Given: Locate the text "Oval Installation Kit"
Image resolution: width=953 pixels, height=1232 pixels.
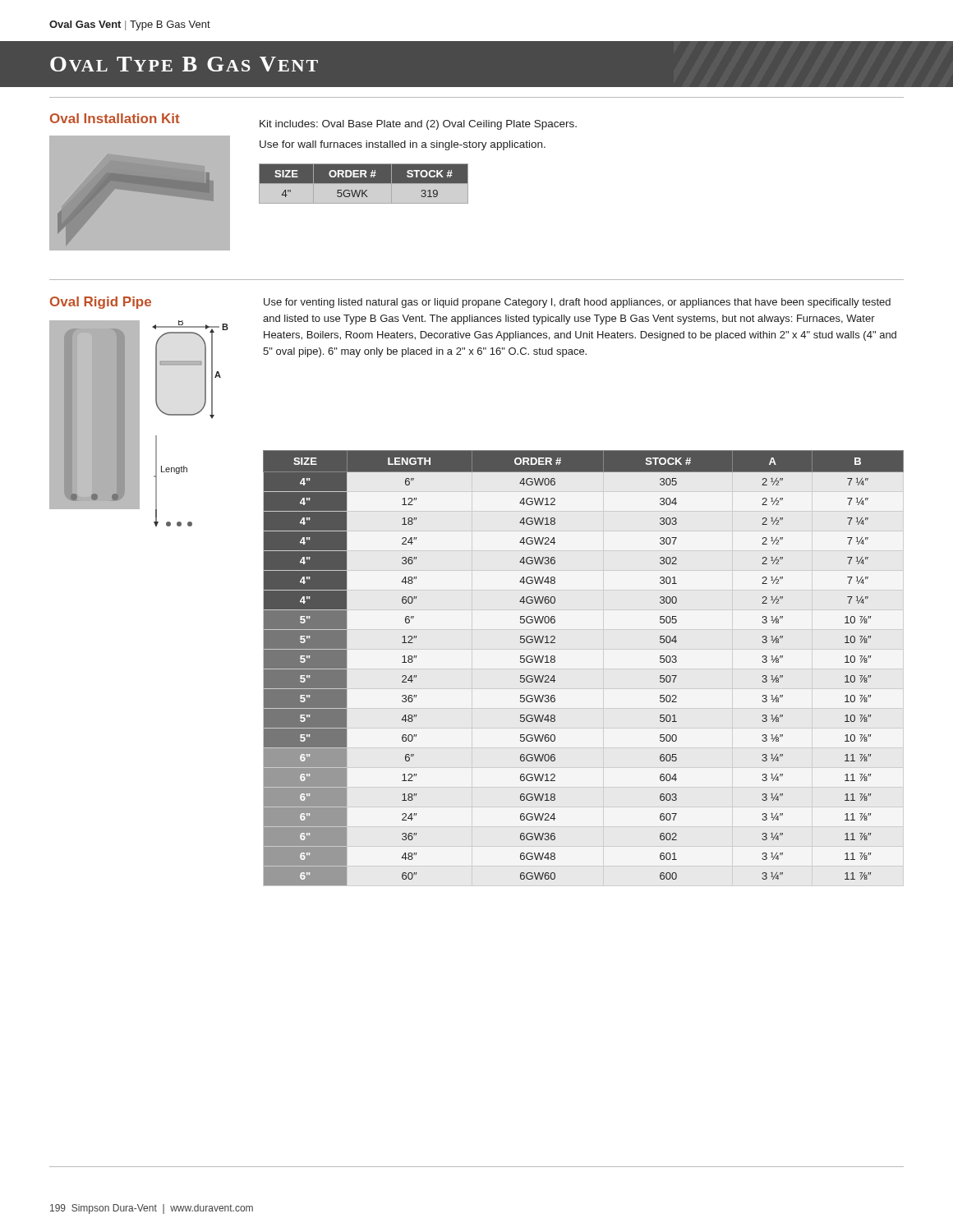Looking at the screenshot, I should click(x=114, y=119).
